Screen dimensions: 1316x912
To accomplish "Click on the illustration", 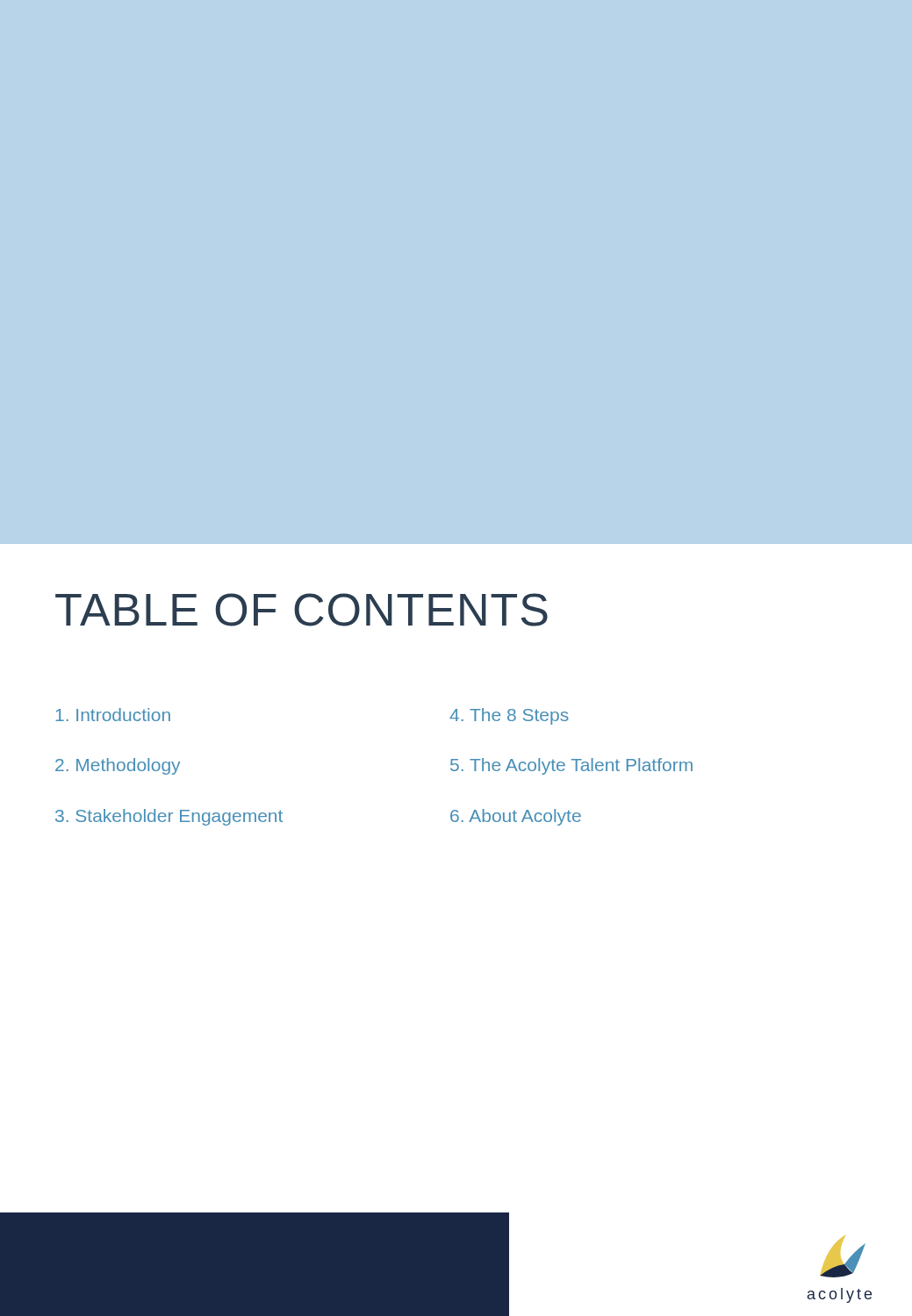I will coord(456,272).
